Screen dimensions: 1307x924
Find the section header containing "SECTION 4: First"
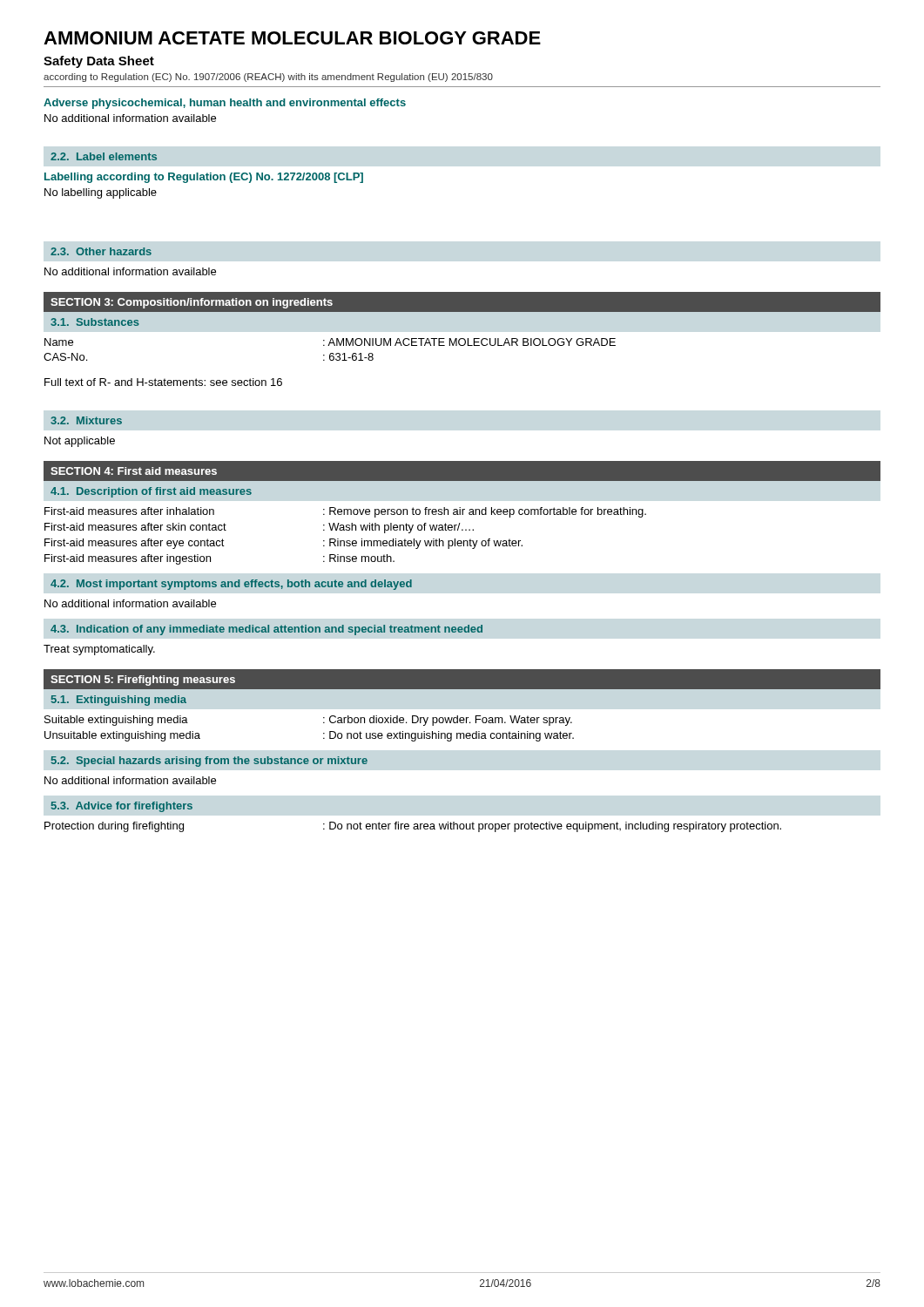134,471
